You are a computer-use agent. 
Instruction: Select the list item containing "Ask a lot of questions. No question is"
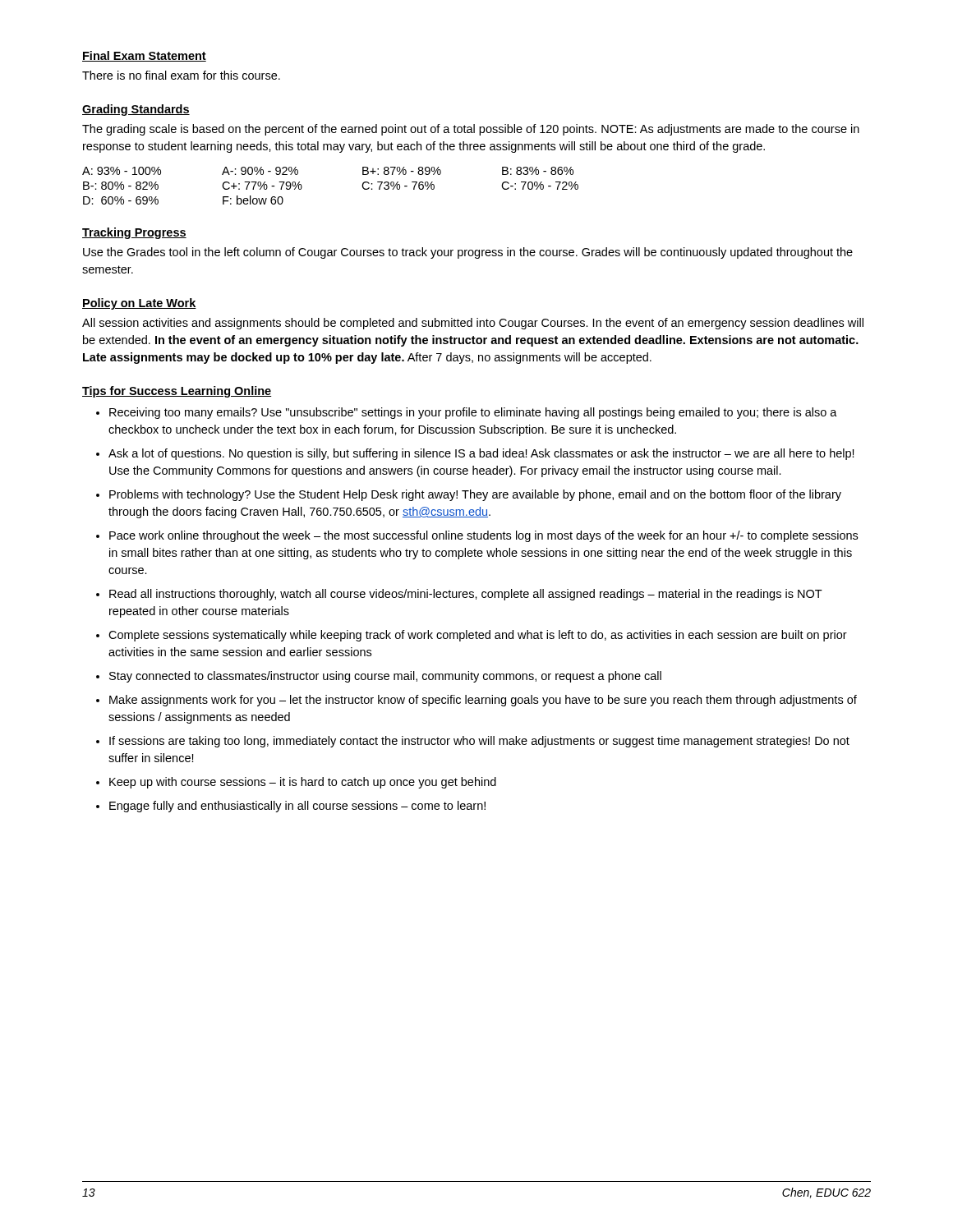point(482,462)
